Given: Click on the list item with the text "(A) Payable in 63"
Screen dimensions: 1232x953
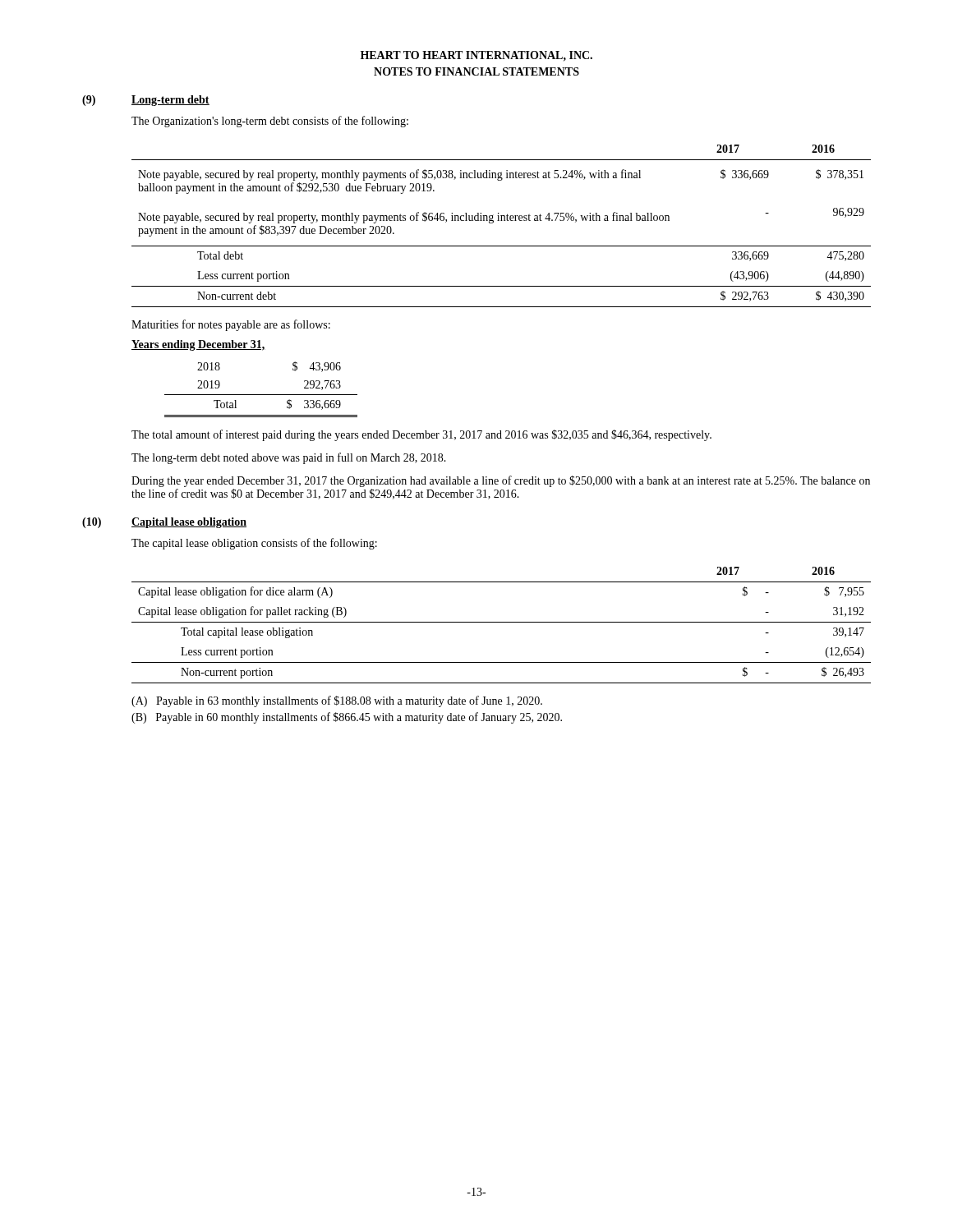Looking at the screenshot, I should (337, 701).
